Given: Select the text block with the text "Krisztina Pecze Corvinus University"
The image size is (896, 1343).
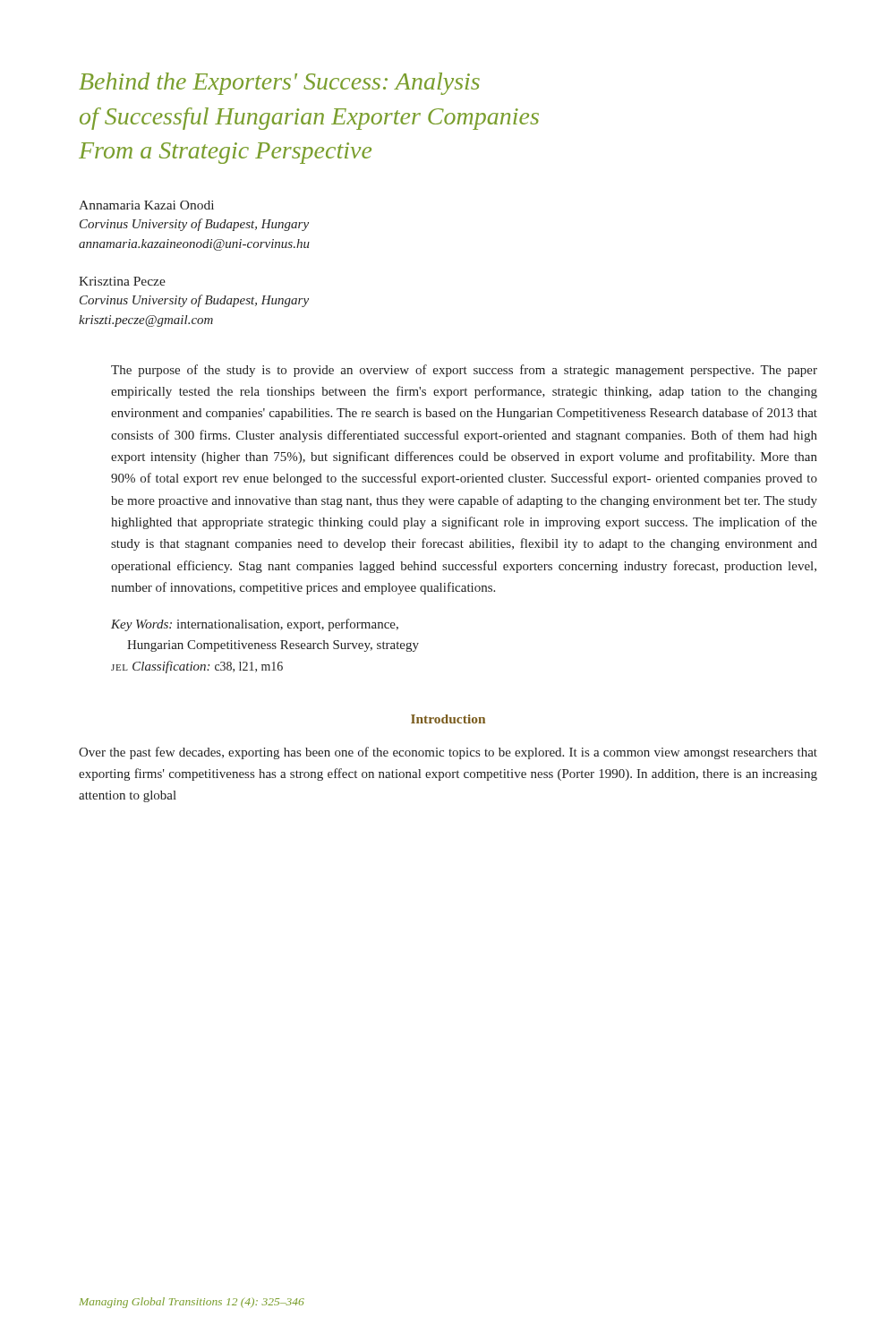Looking at the screenshot, I should click(x=122, y=281).
